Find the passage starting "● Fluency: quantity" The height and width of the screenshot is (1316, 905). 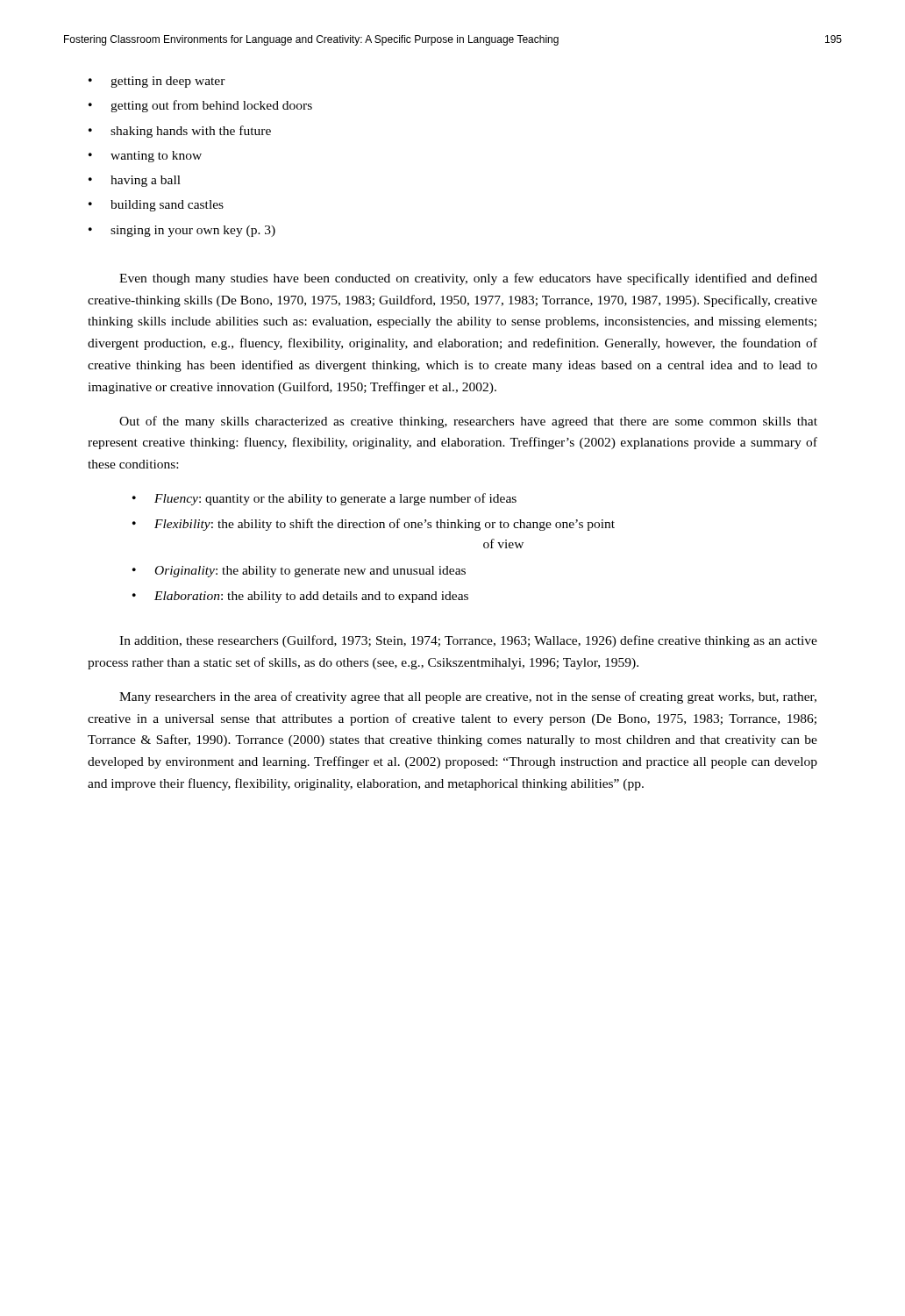474,498
